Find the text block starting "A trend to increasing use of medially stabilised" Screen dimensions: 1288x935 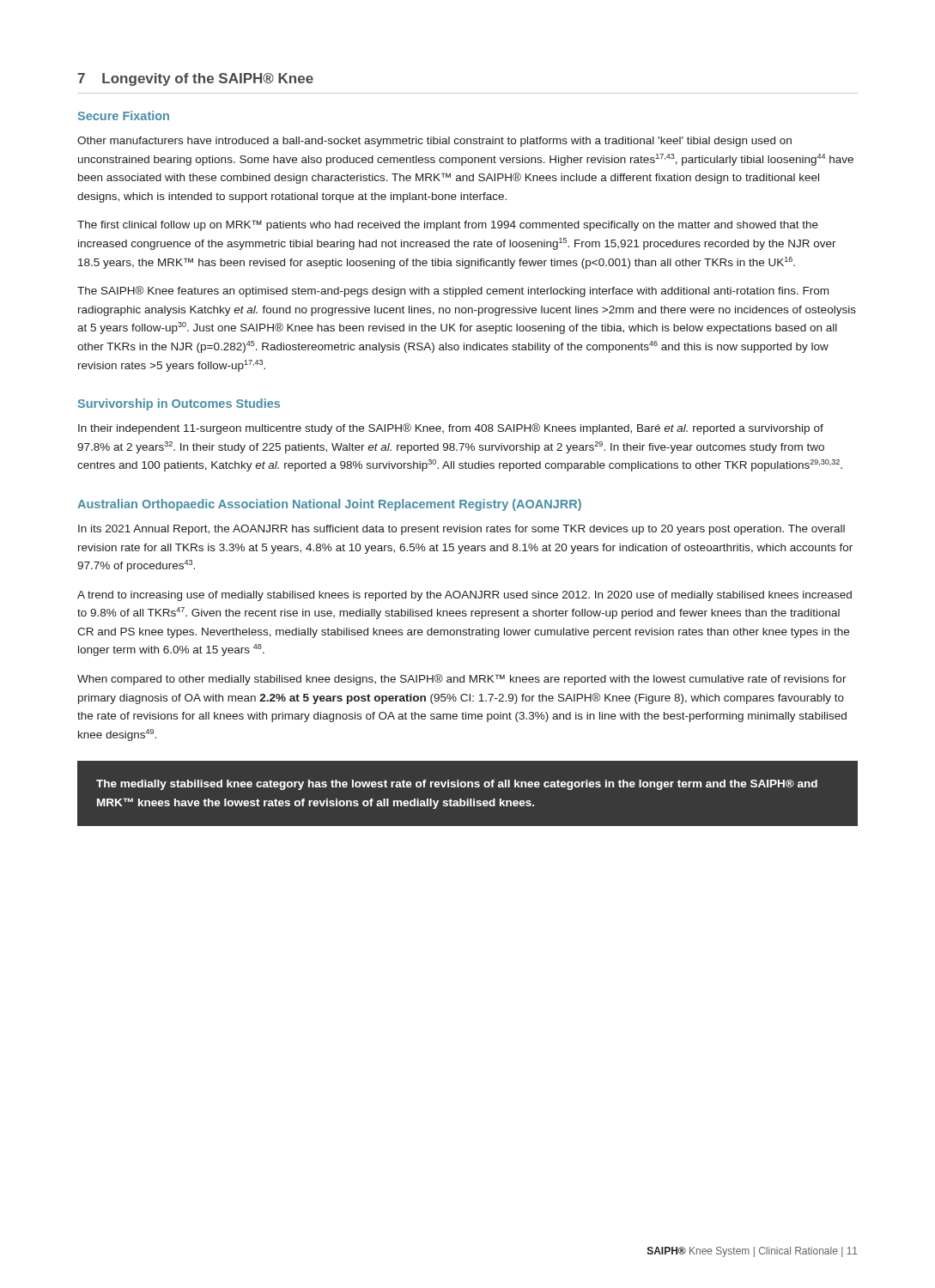click(x=465, y=622)
